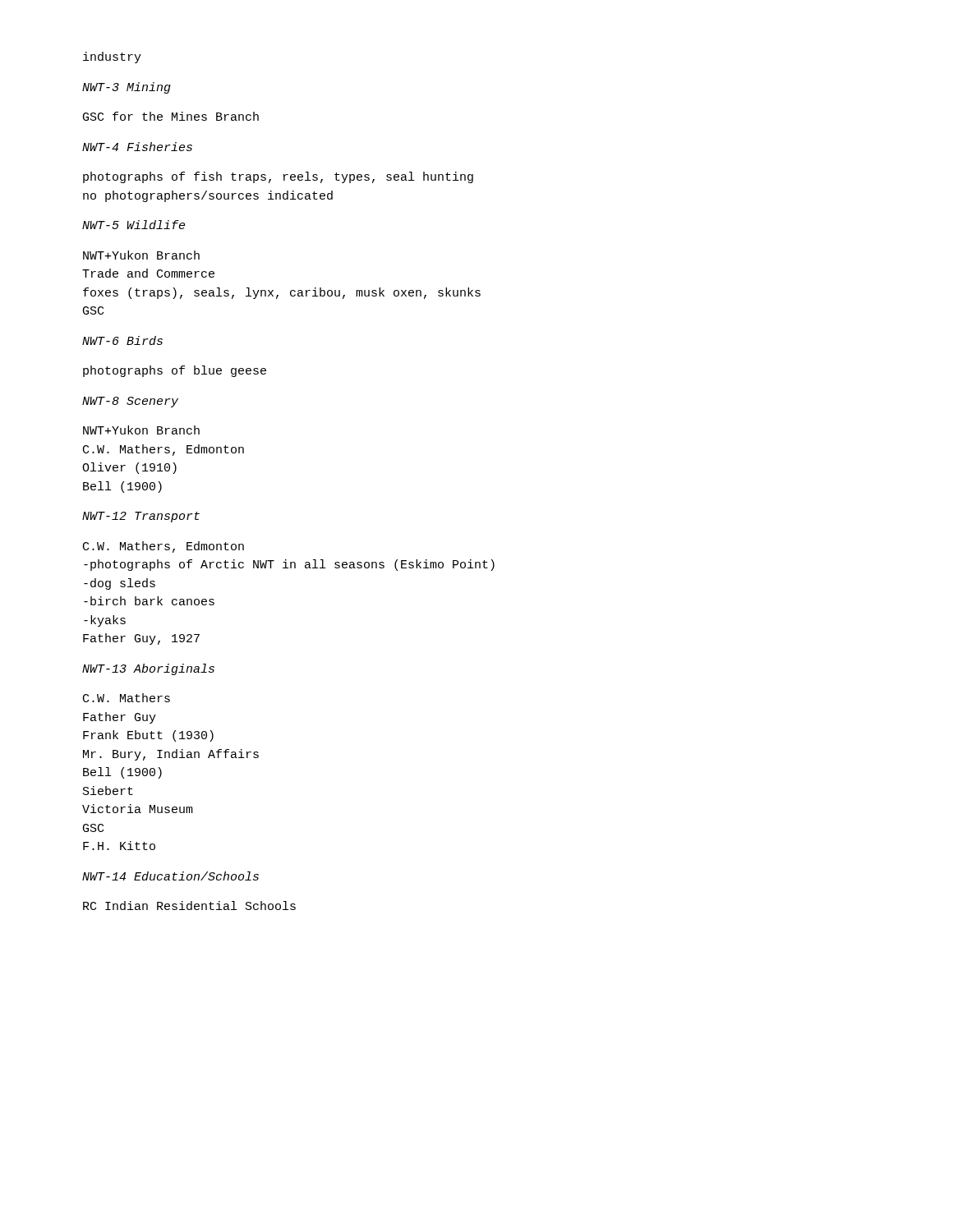
Task: Find "RC Indian Residential Schools" on this page
Action: click(189, 907)
